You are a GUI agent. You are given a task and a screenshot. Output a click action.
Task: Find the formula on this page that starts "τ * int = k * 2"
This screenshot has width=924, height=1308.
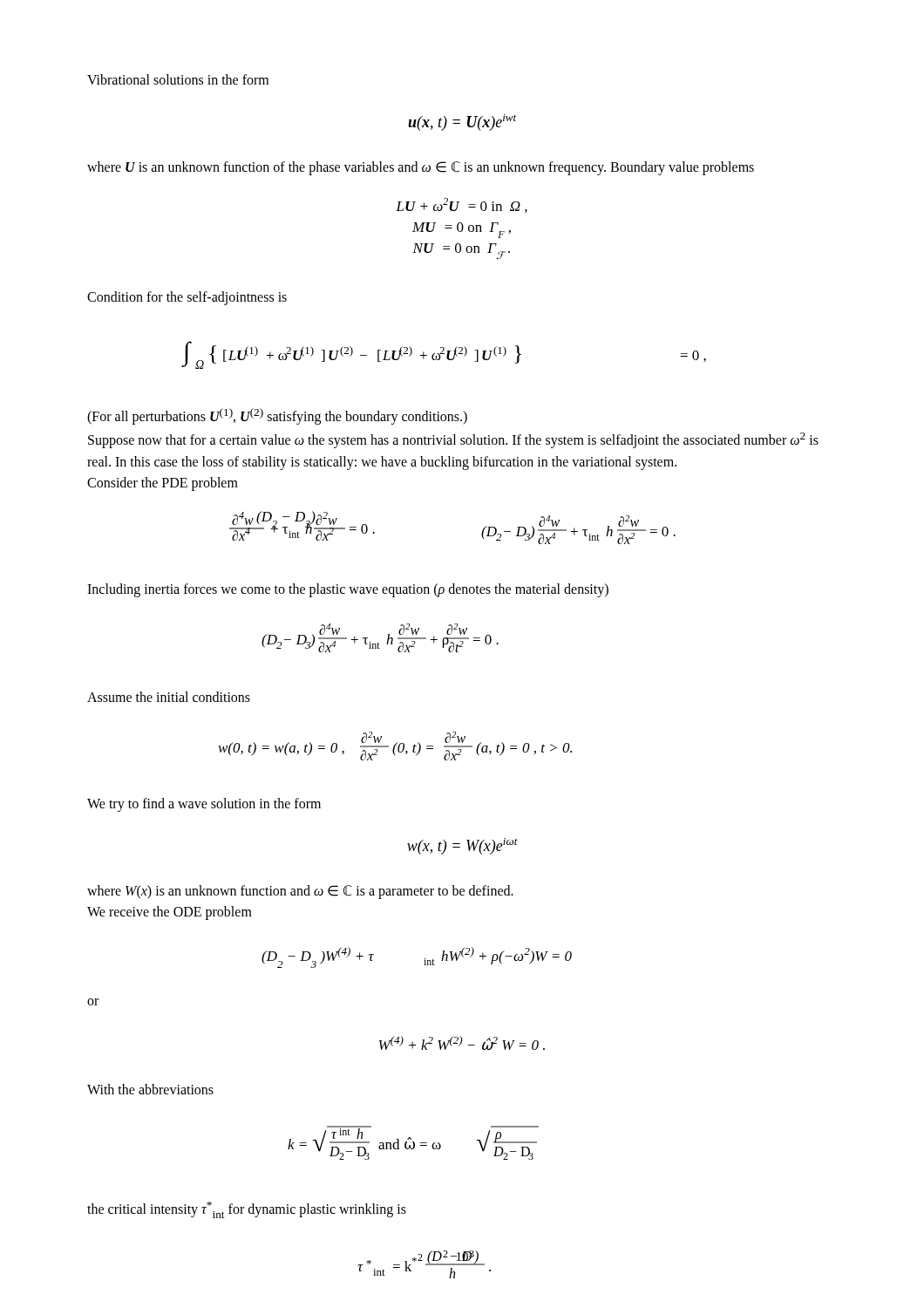click(462, 1268)
